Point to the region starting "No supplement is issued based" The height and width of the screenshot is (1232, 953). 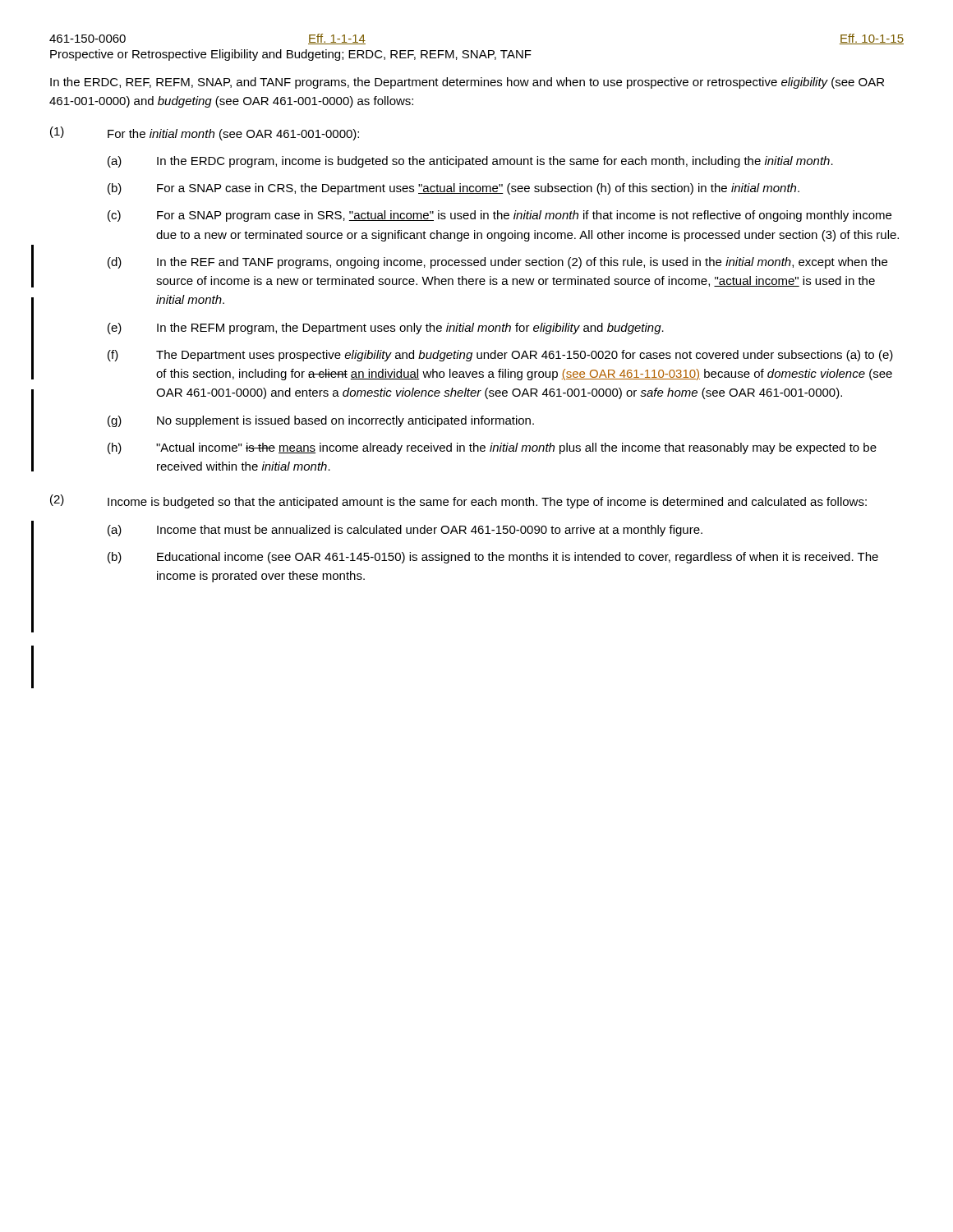pos(346,420)
